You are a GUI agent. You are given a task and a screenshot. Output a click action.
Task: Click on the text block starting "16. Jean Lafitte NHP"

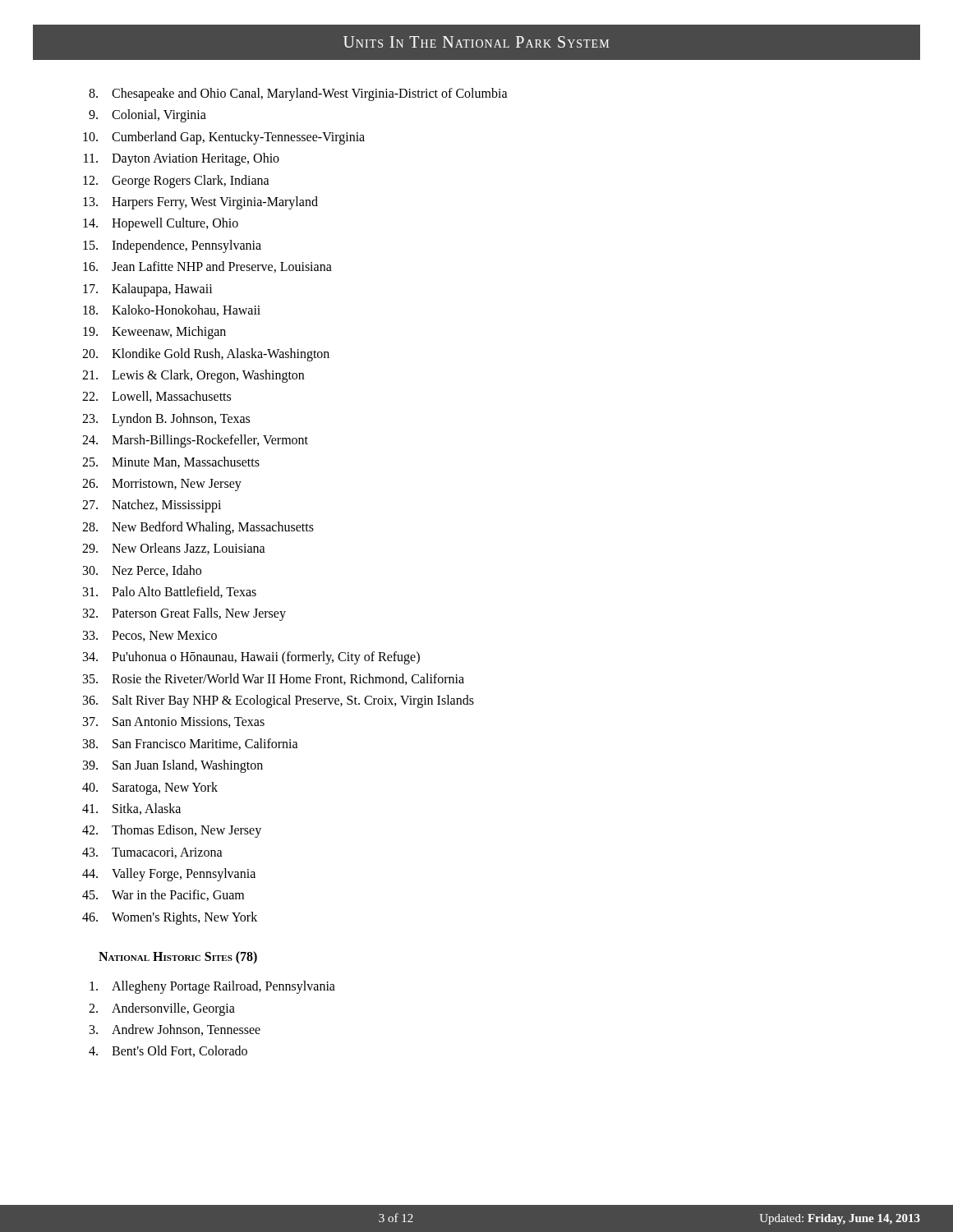pos(207,267)
